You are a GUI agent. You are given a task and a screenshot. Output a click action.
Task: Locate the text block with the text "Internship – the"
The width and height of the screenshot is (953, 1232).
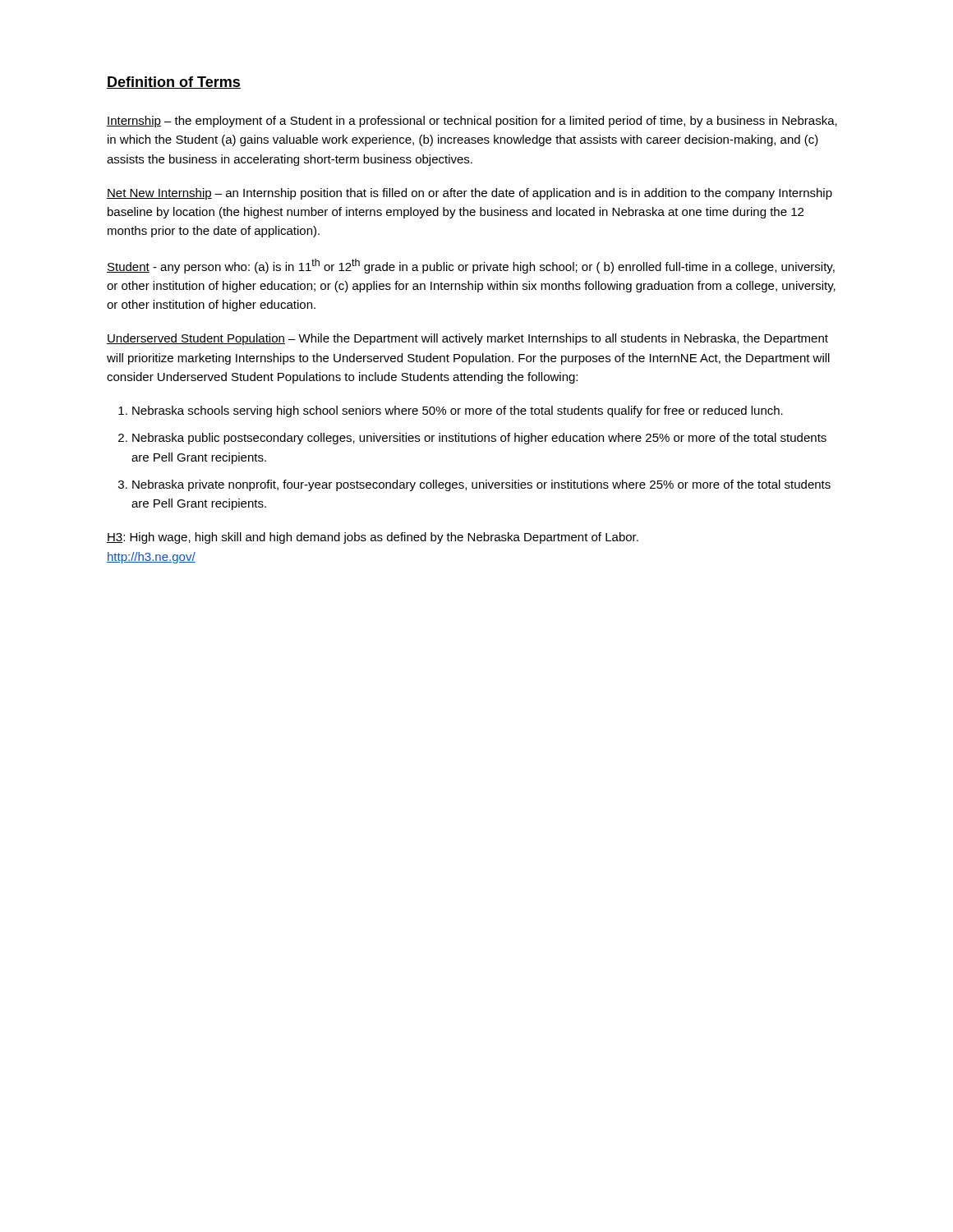(472, 139)
